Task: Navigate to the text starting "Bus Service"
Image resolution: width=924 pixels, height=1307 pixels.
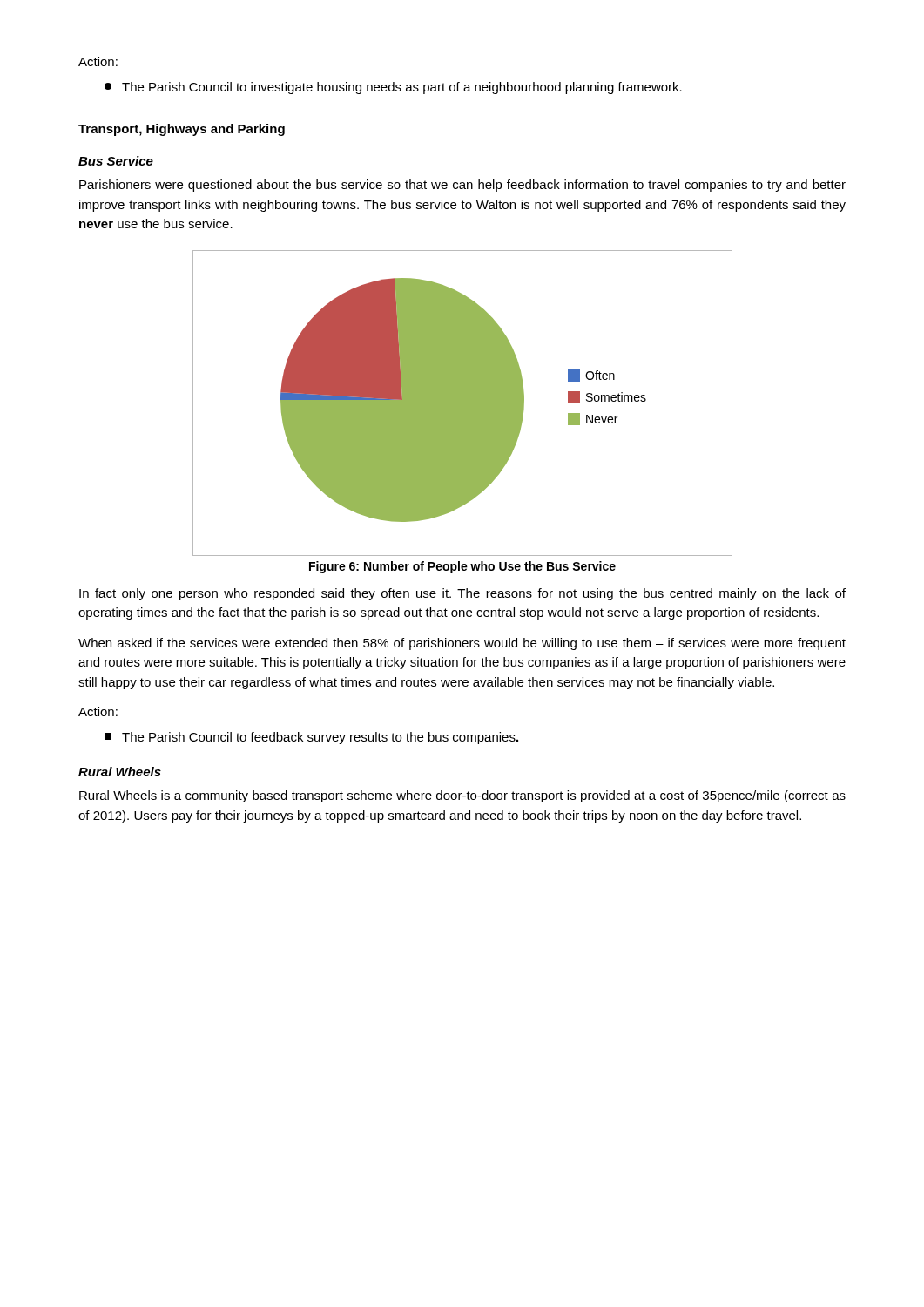Action: 116,161
